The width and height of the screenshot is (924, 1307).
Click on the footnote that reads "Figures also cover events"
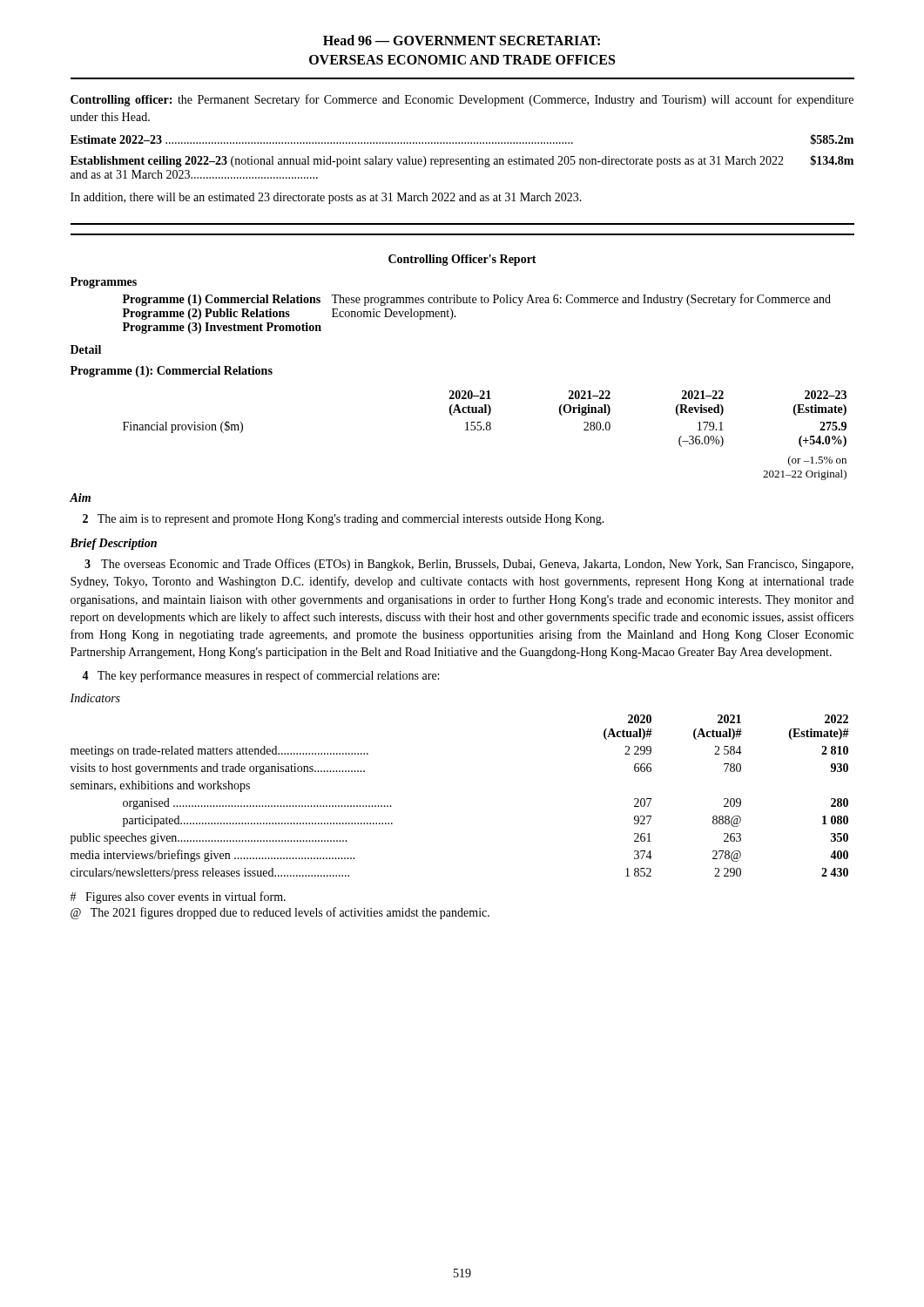tap(462, 905)
